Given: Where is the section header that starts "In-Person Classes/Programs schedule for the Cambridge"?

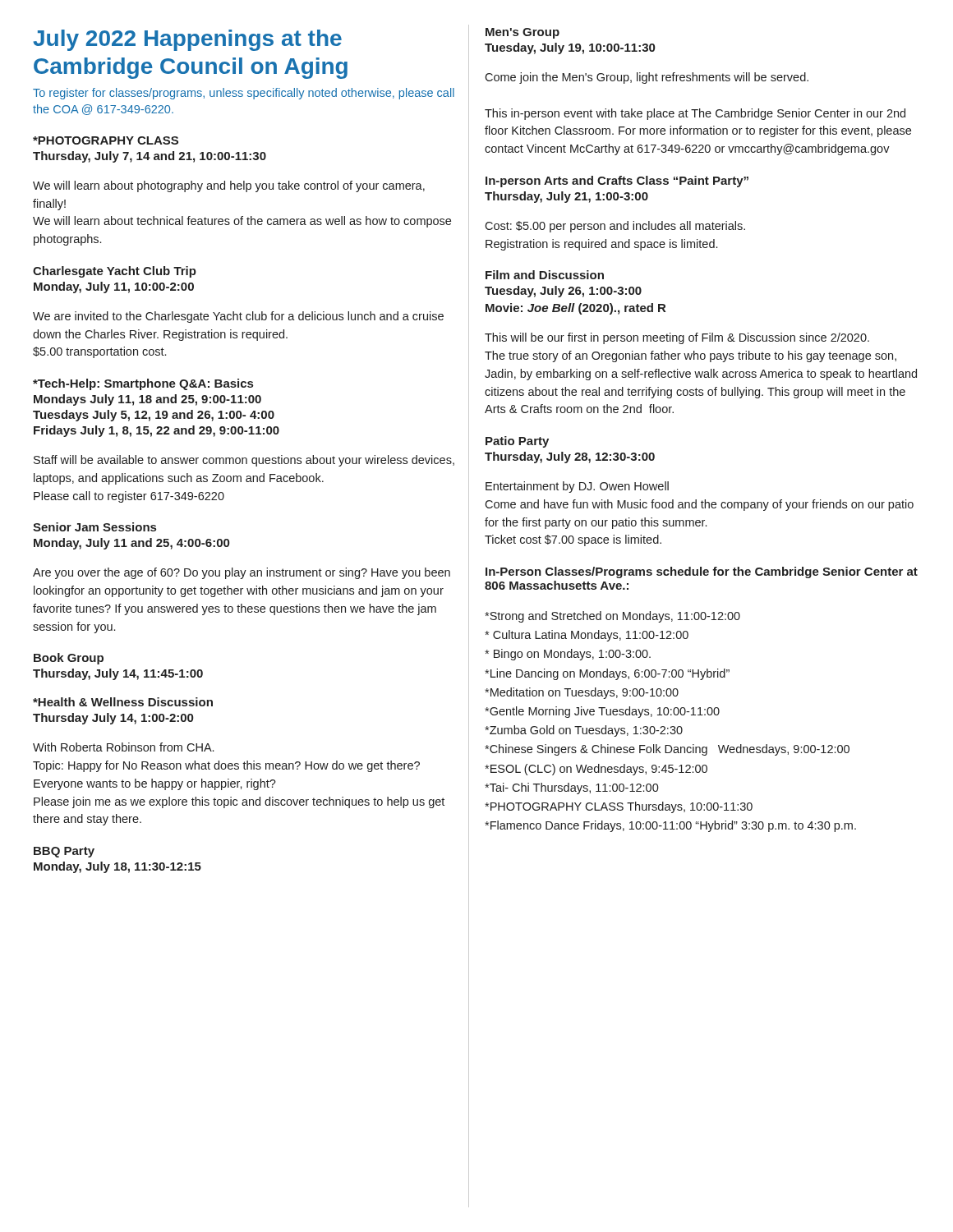Looking at the screenshot, I should pyautogui.click(x=702, y=578).
